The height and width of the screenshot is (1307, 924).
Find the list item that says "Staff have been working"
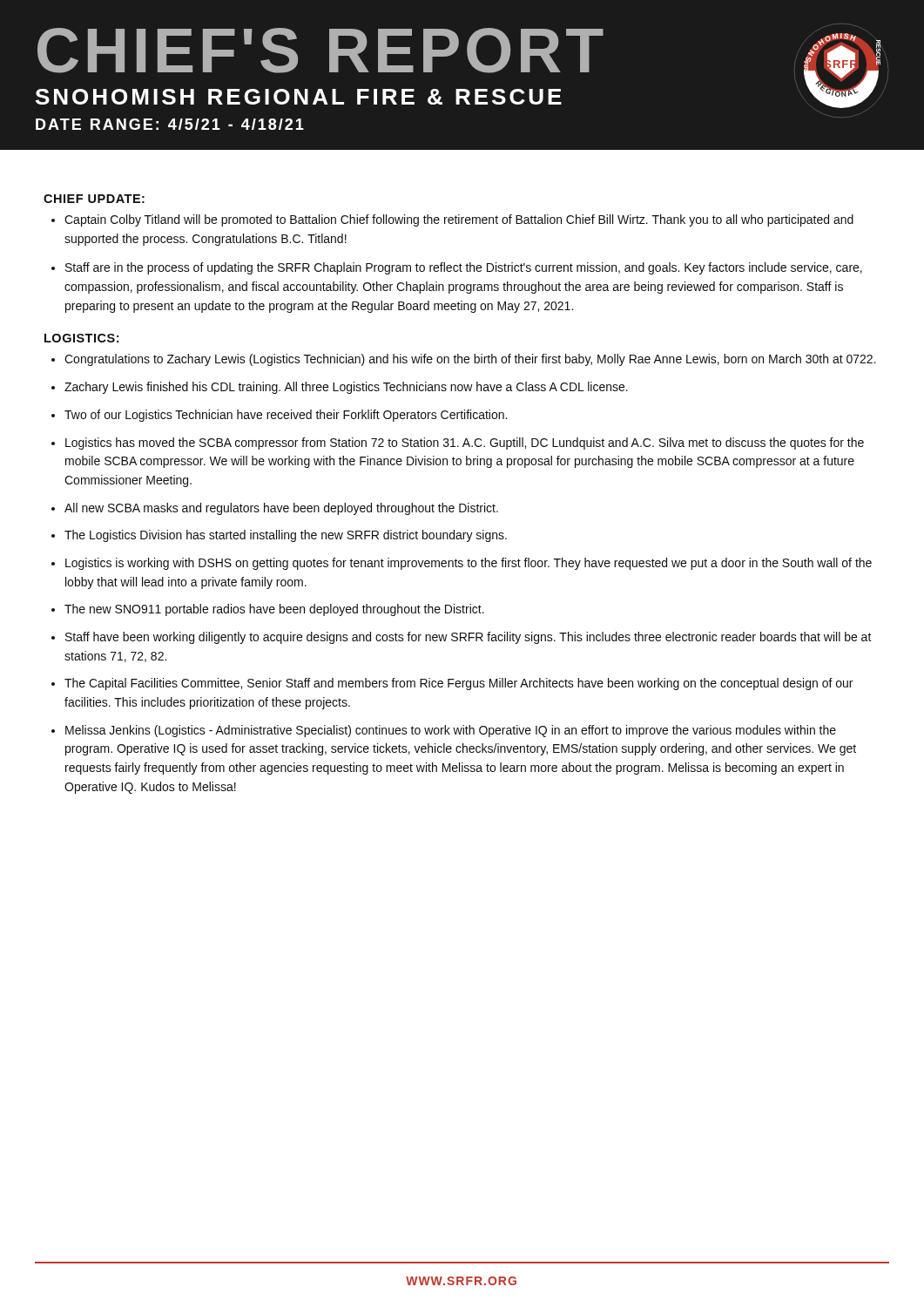pos(468,646)
